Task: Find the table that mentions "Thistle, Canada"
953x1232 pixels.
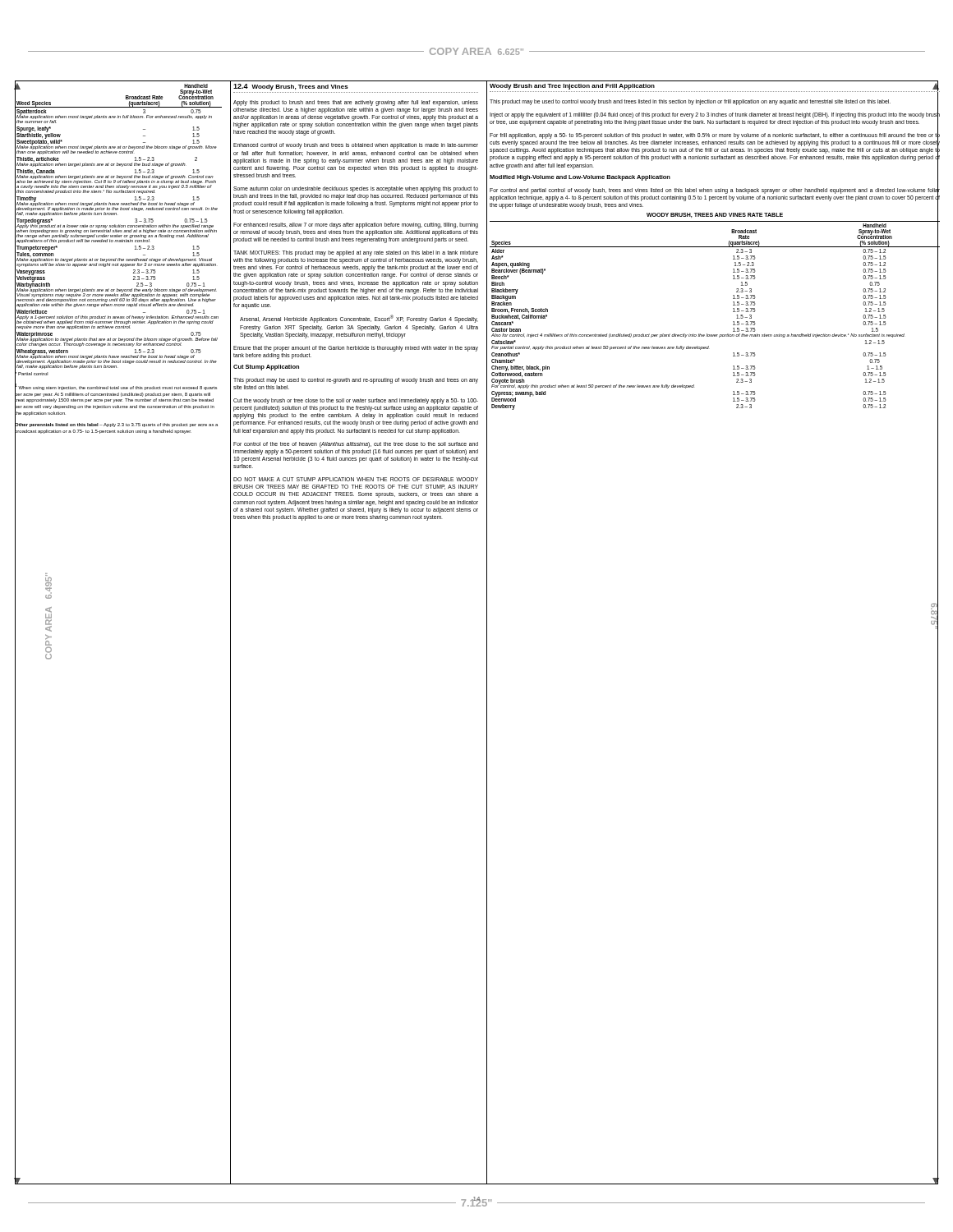Action: 118,258
